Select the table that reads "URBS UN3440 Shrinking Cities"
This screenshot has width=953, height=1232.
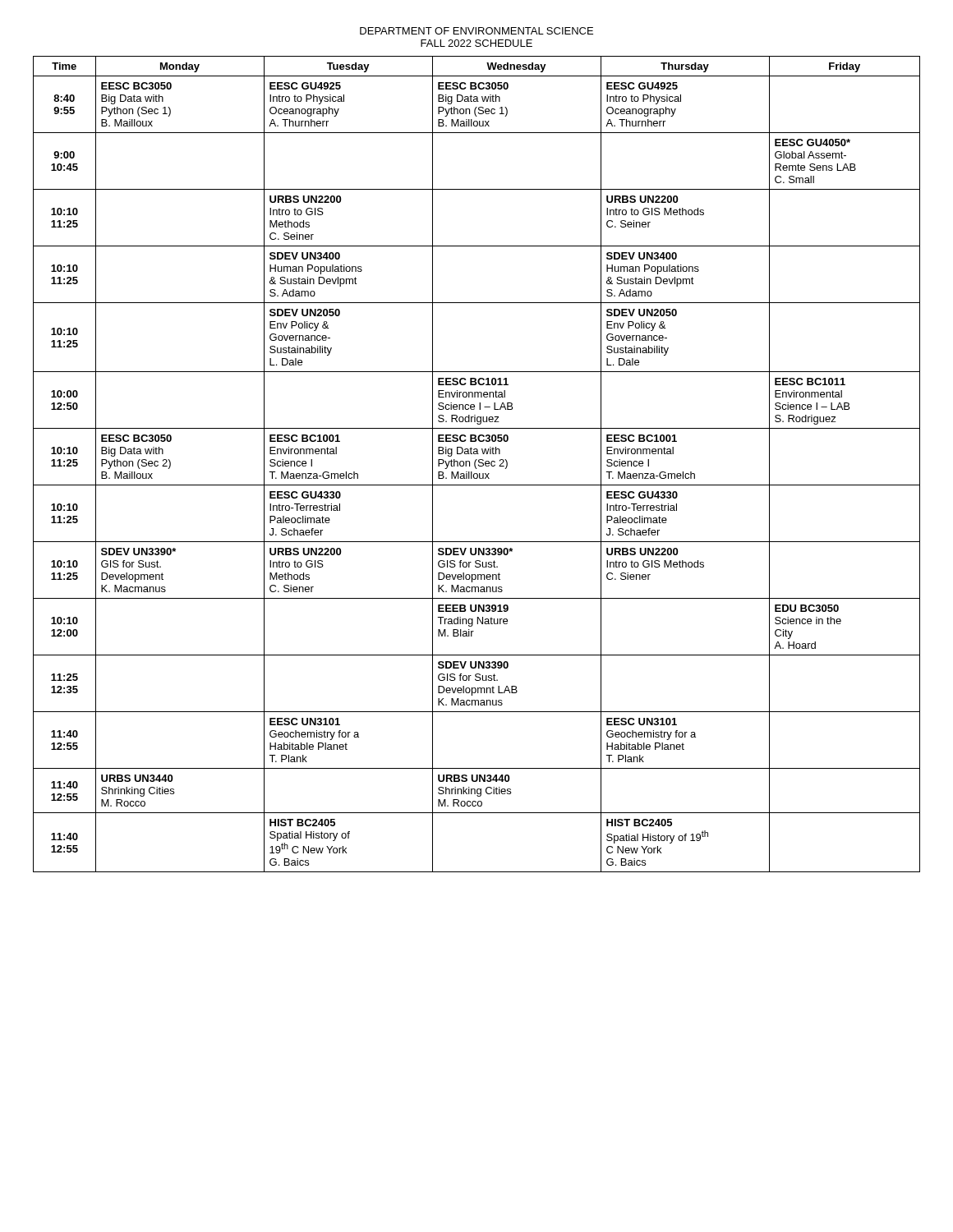[476, 464]
